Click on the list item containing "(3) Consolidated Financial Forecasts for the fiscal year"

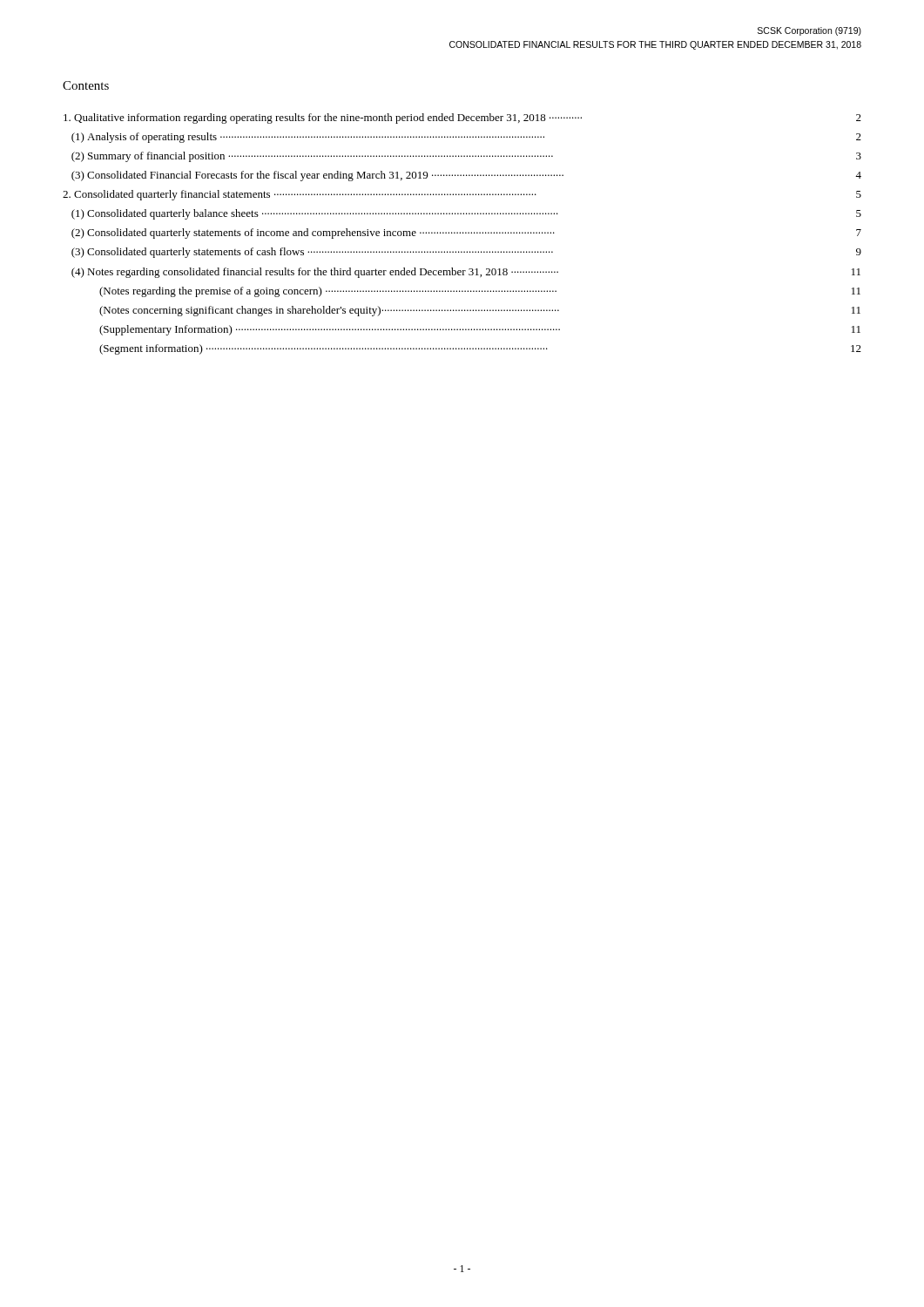coord(462,175)
